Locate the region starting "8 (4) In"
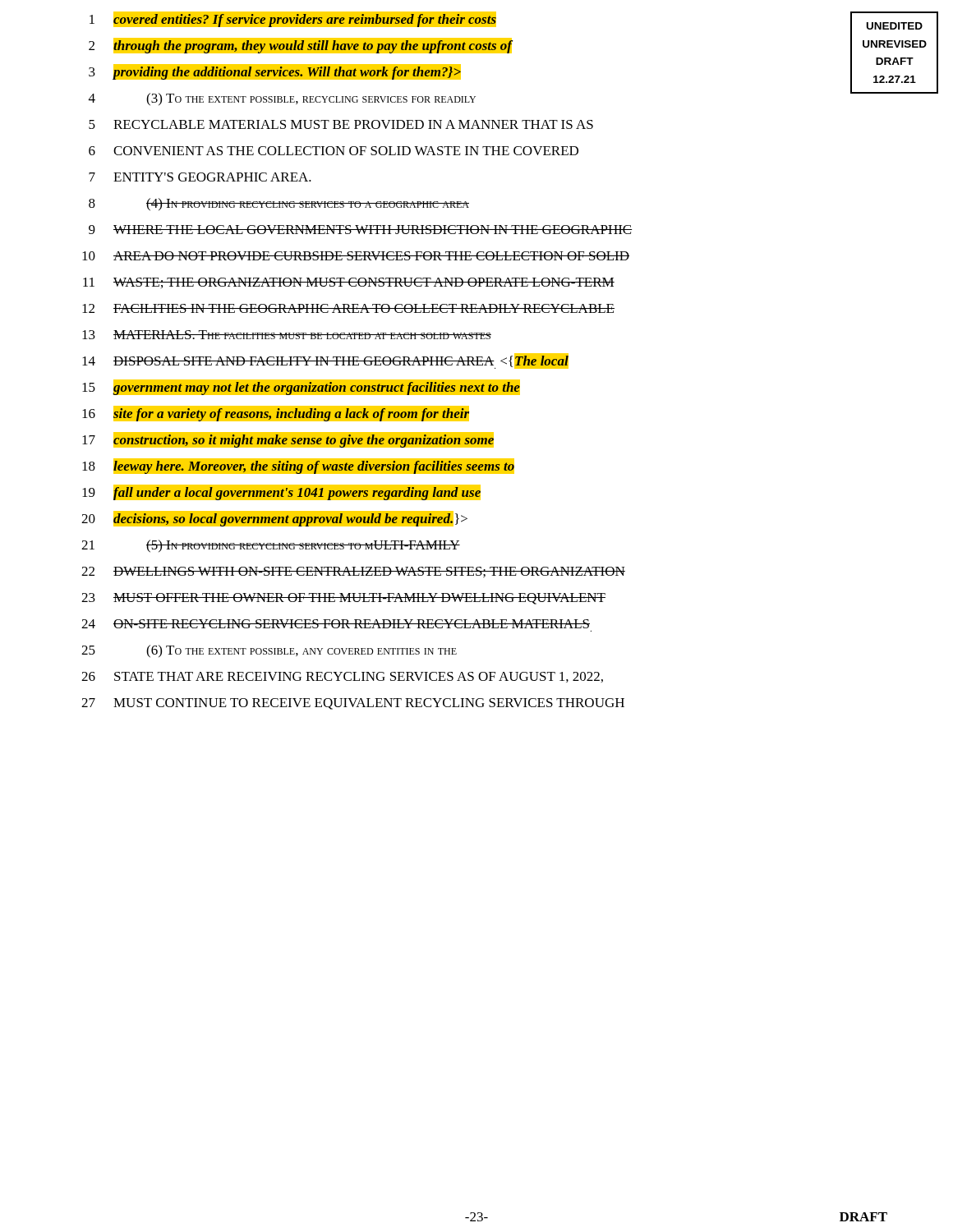This screenshot has width=953, height=1232. pyautogui.click(x=455, y=204)
